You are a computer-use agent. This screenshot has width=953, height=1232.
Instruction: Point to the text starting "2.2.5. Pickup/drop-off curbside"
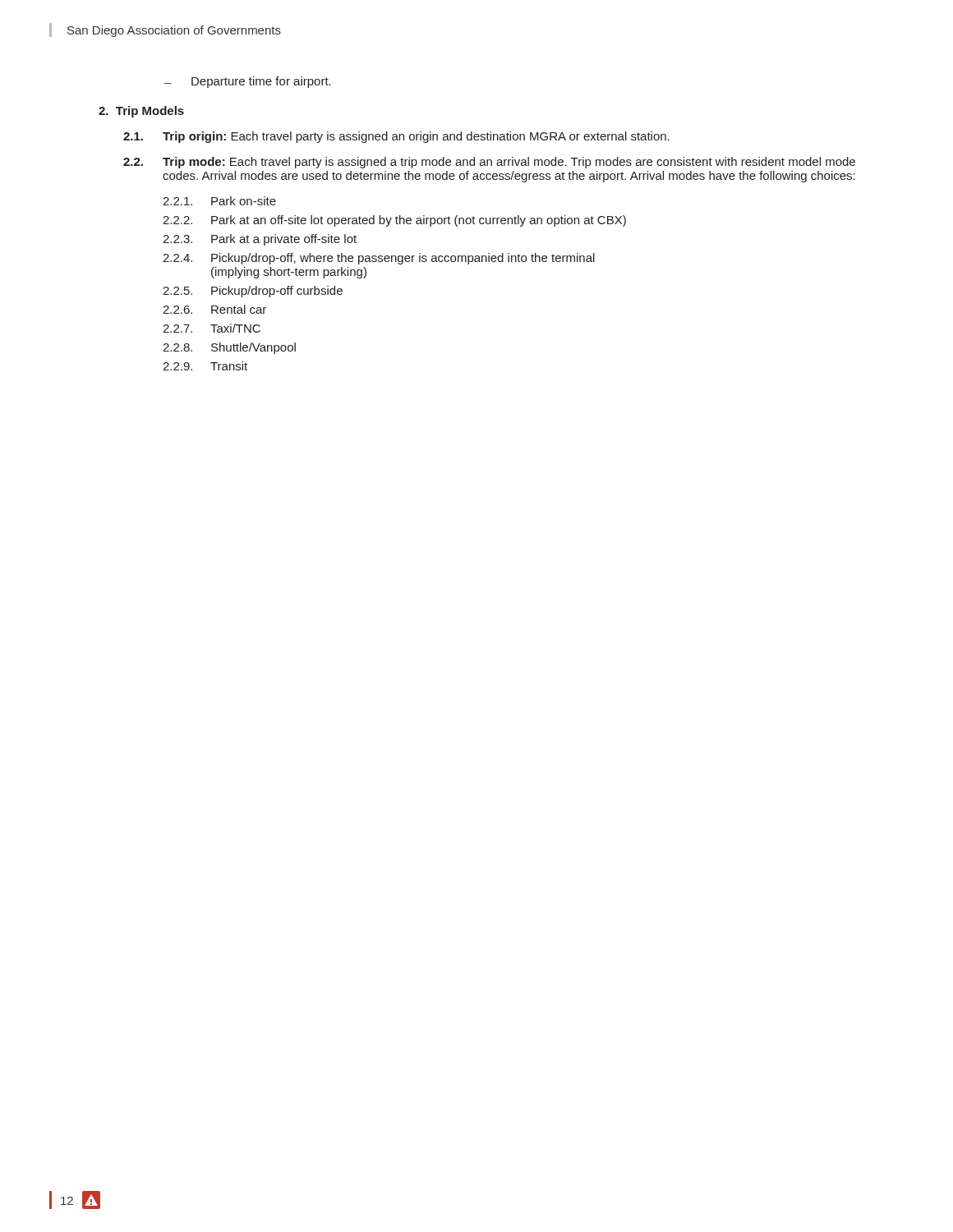click(253, 290)
